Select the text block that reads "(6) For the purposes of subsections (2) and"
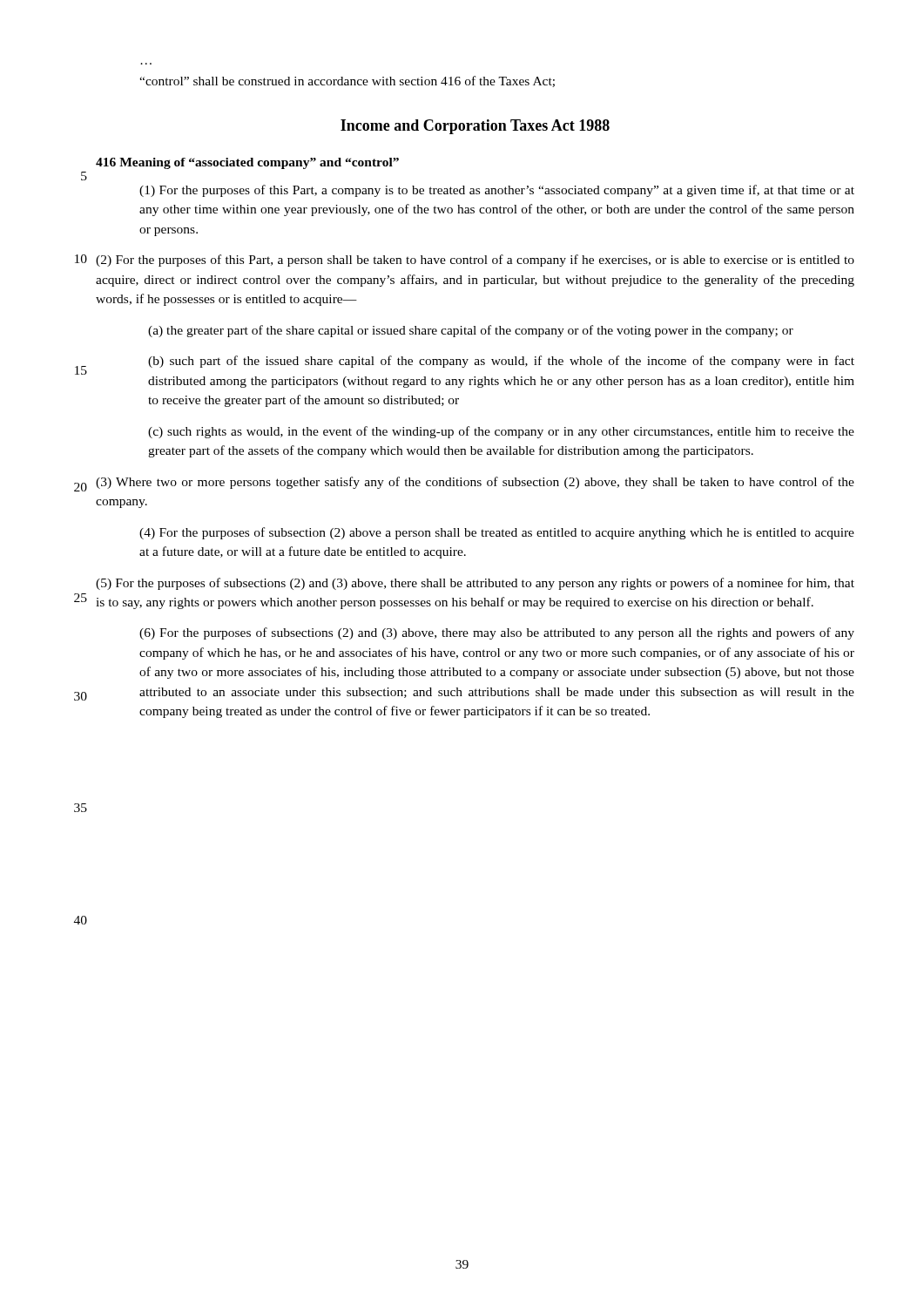The height and width of the screenshot is (1307, 924). click(497, 672)
